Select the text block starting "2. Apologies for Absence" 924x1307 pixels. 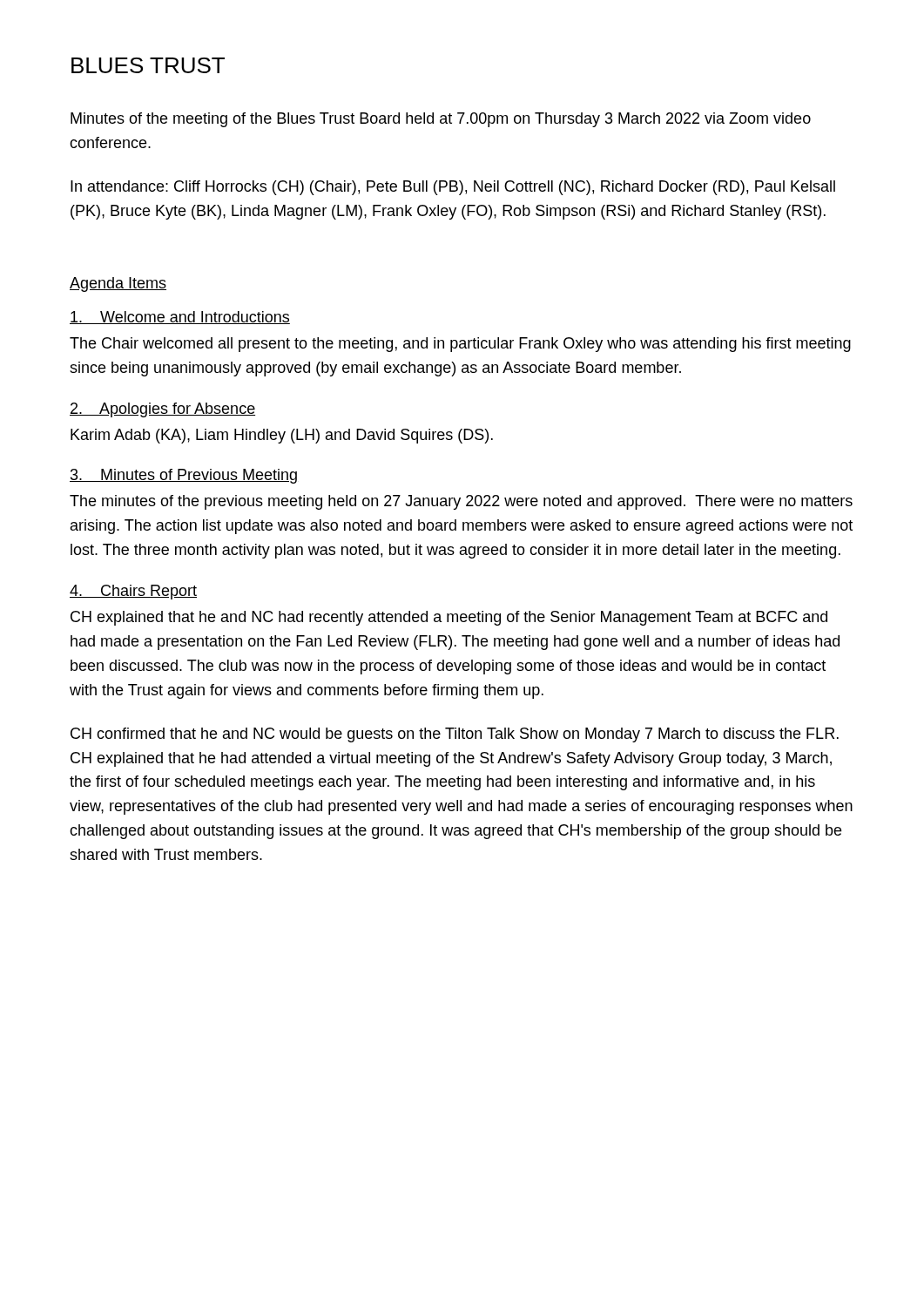point(162,408)
